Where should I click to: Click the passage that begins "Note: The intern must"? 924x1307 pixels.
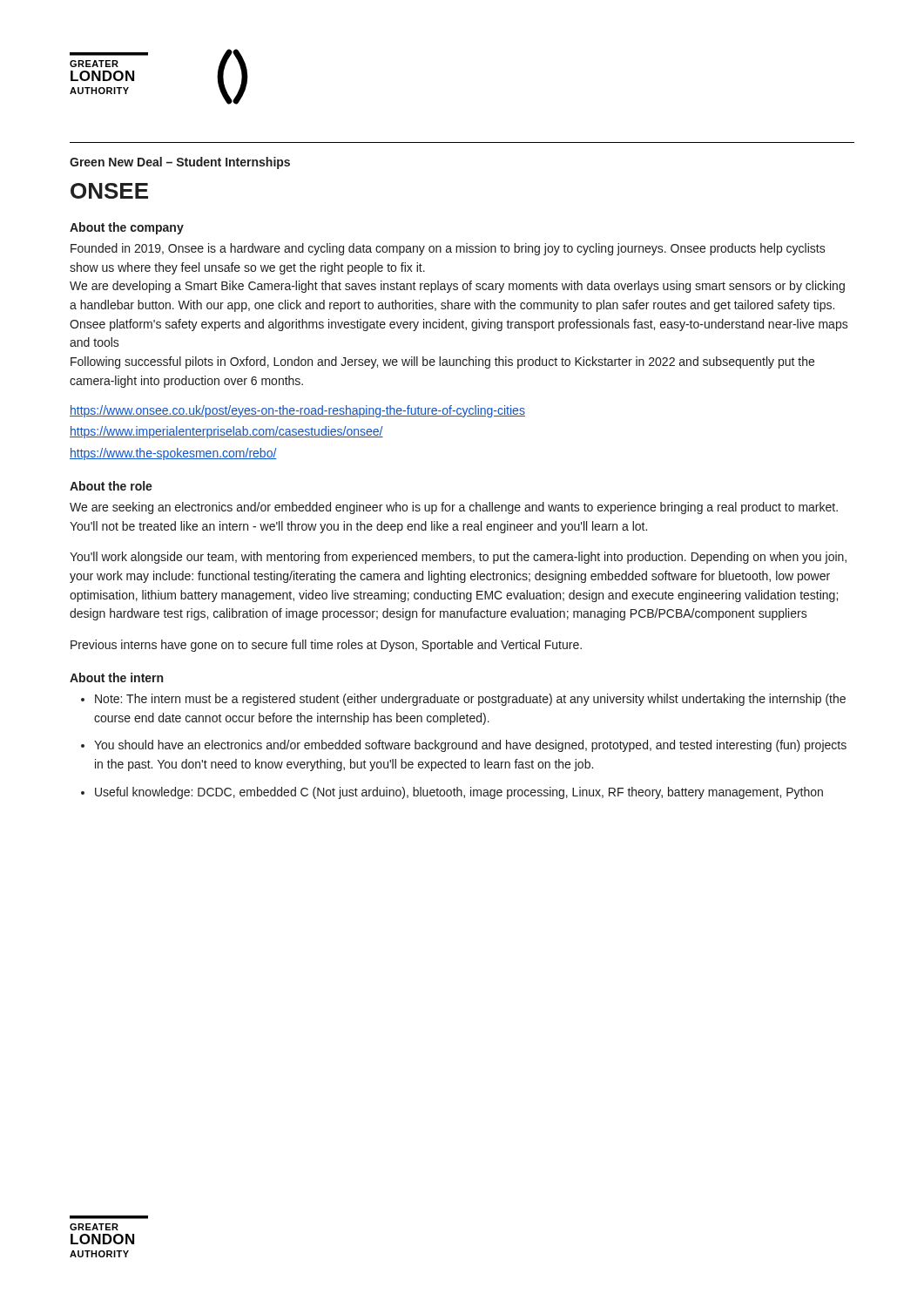click(470, 708)
